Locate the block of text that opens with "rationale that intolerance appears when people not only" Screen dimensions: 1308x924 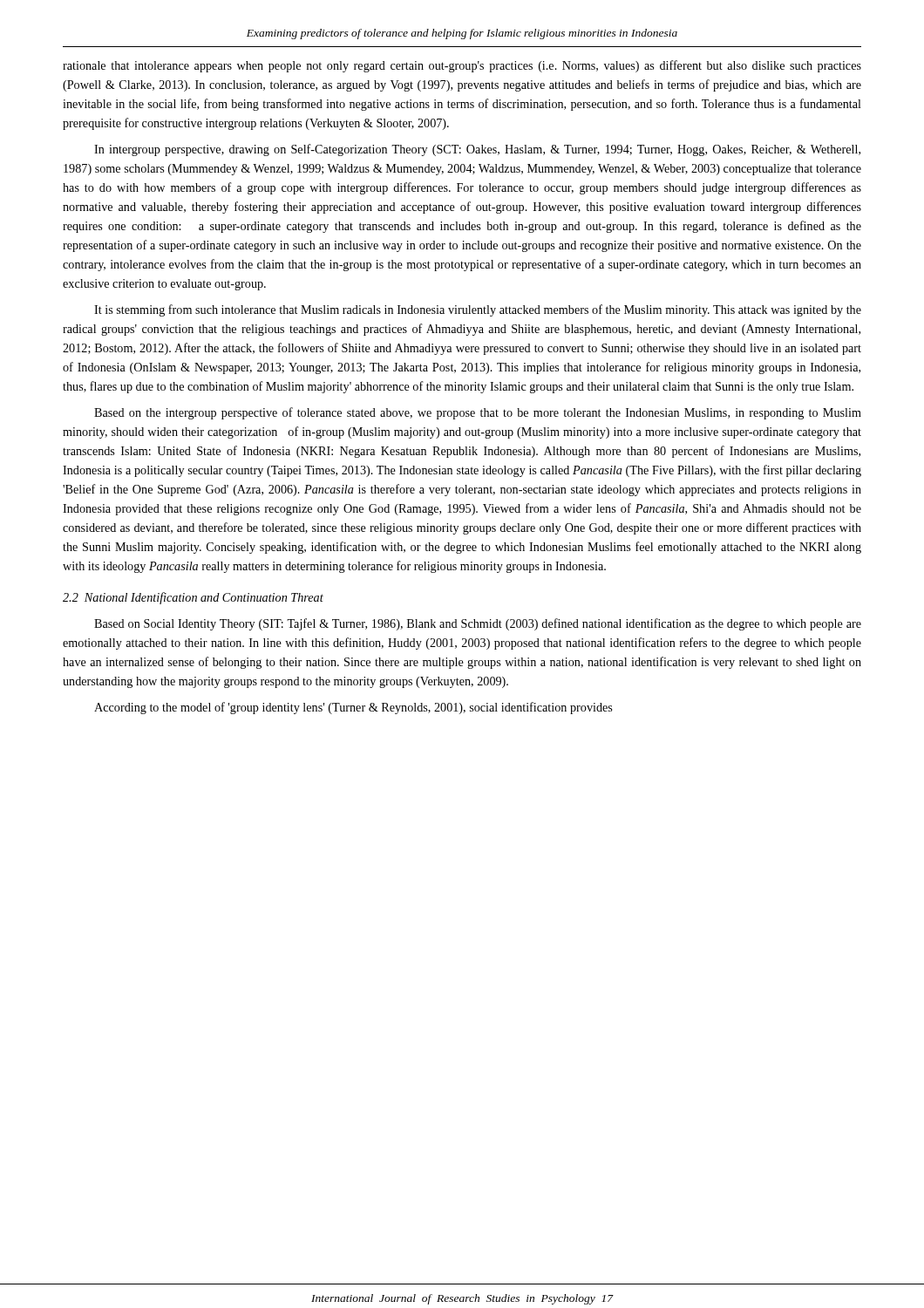pyautogui.click(x=462, y=94)
